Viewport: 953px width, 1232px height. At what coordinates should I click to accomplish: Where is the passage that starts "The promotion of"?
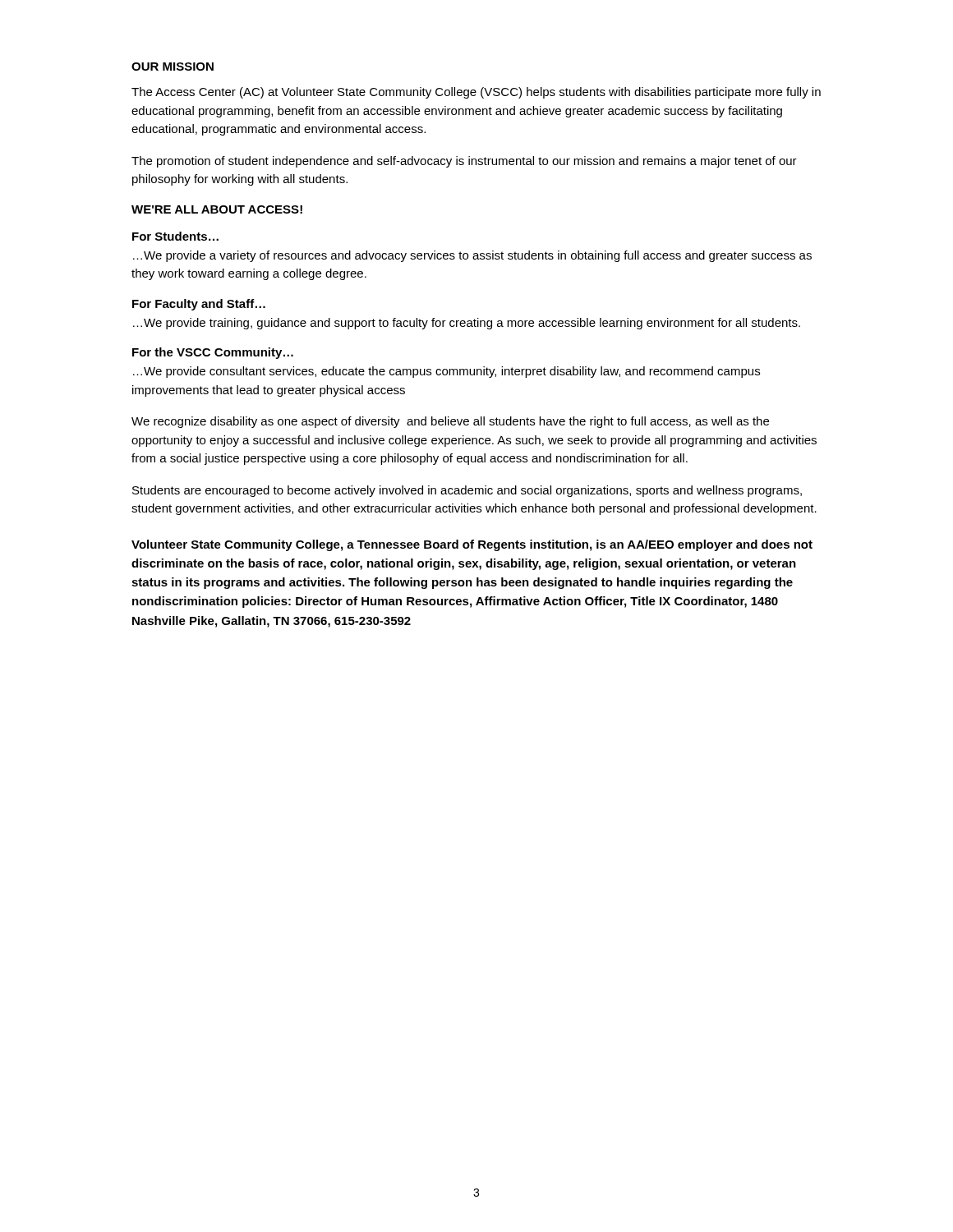click(464, 169)
